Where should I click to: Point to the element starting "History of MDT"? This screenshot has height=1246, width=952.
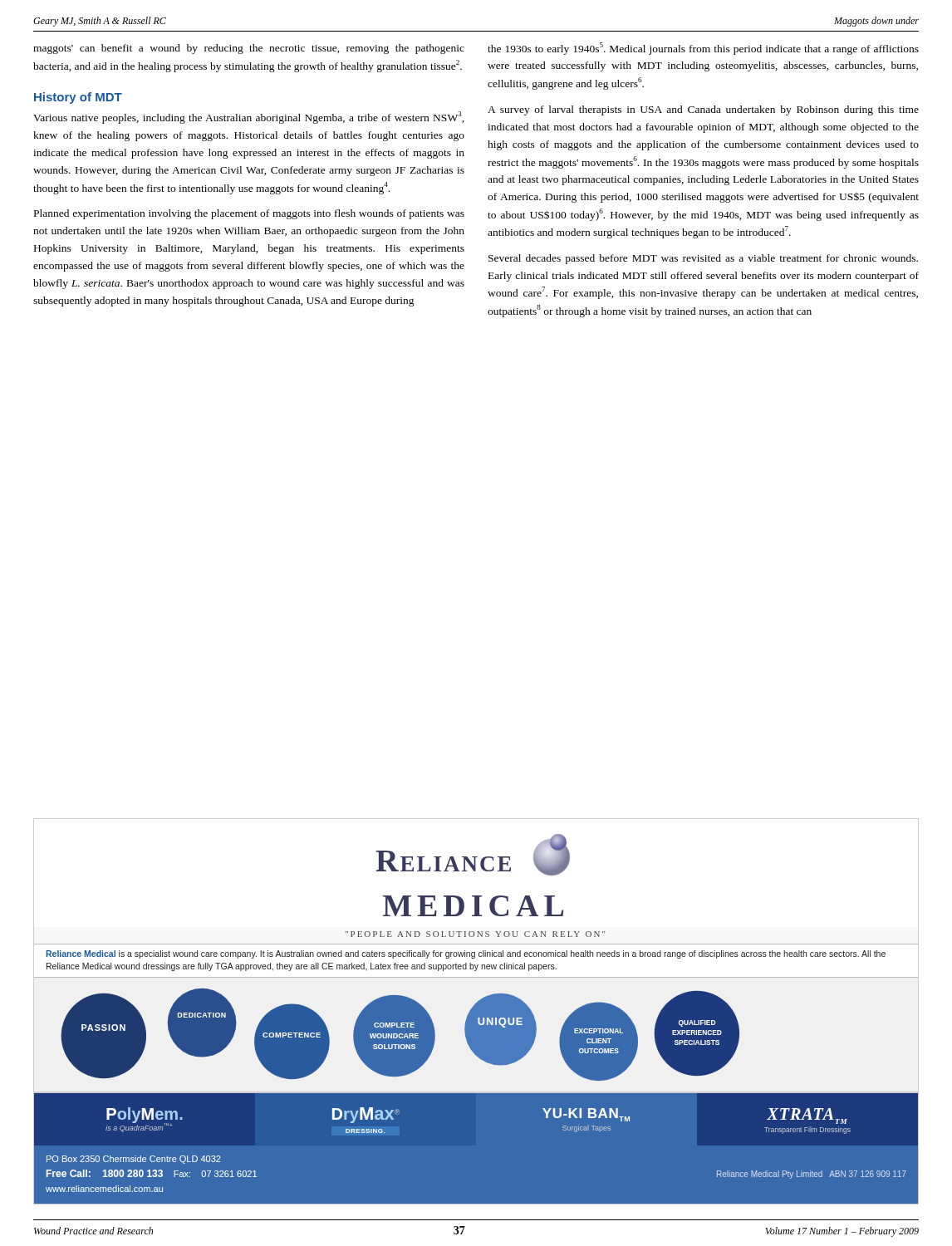[78, 97]
